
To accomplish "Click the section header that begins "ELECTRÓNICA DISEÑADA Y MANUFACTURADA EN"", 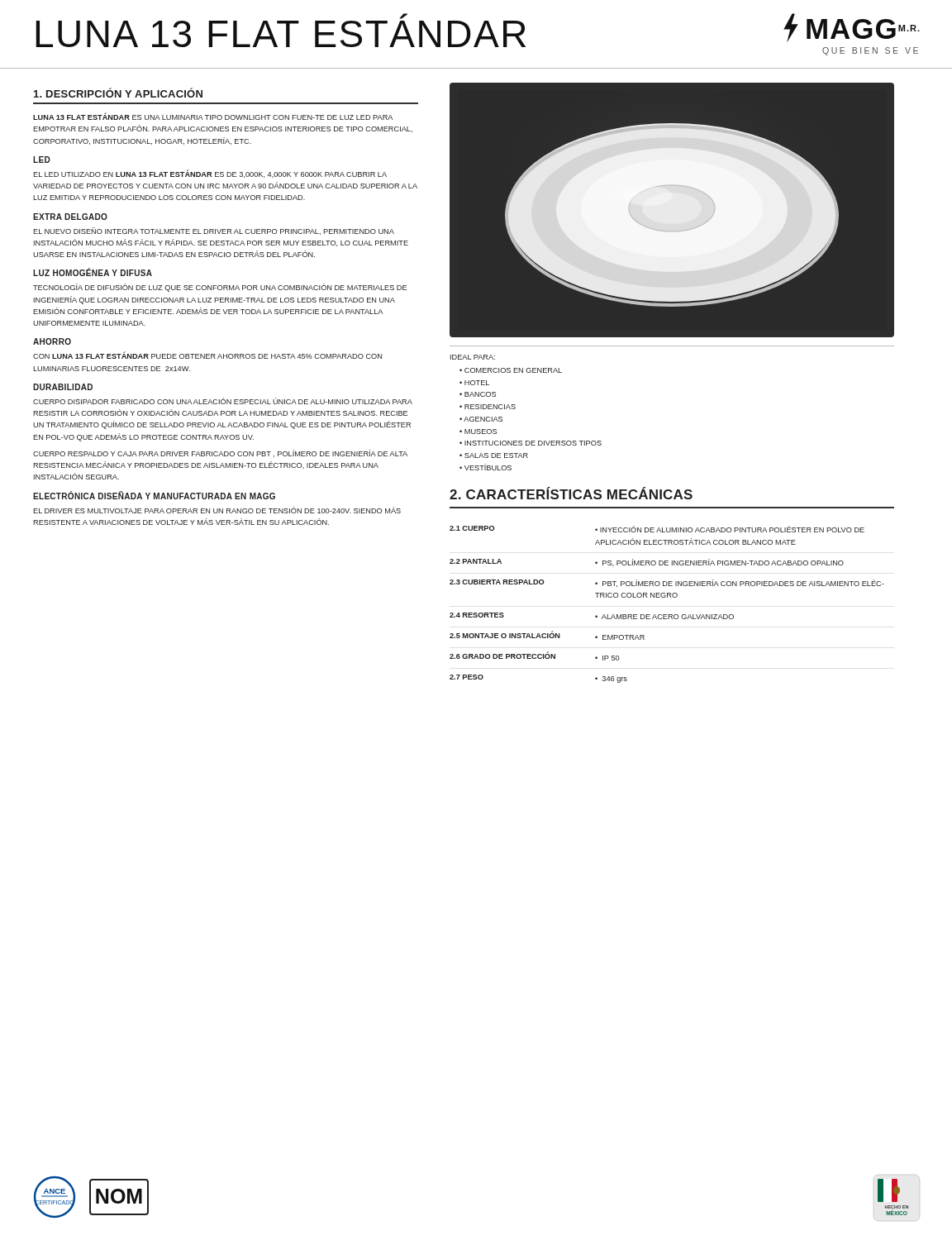I will click(155, 496).
